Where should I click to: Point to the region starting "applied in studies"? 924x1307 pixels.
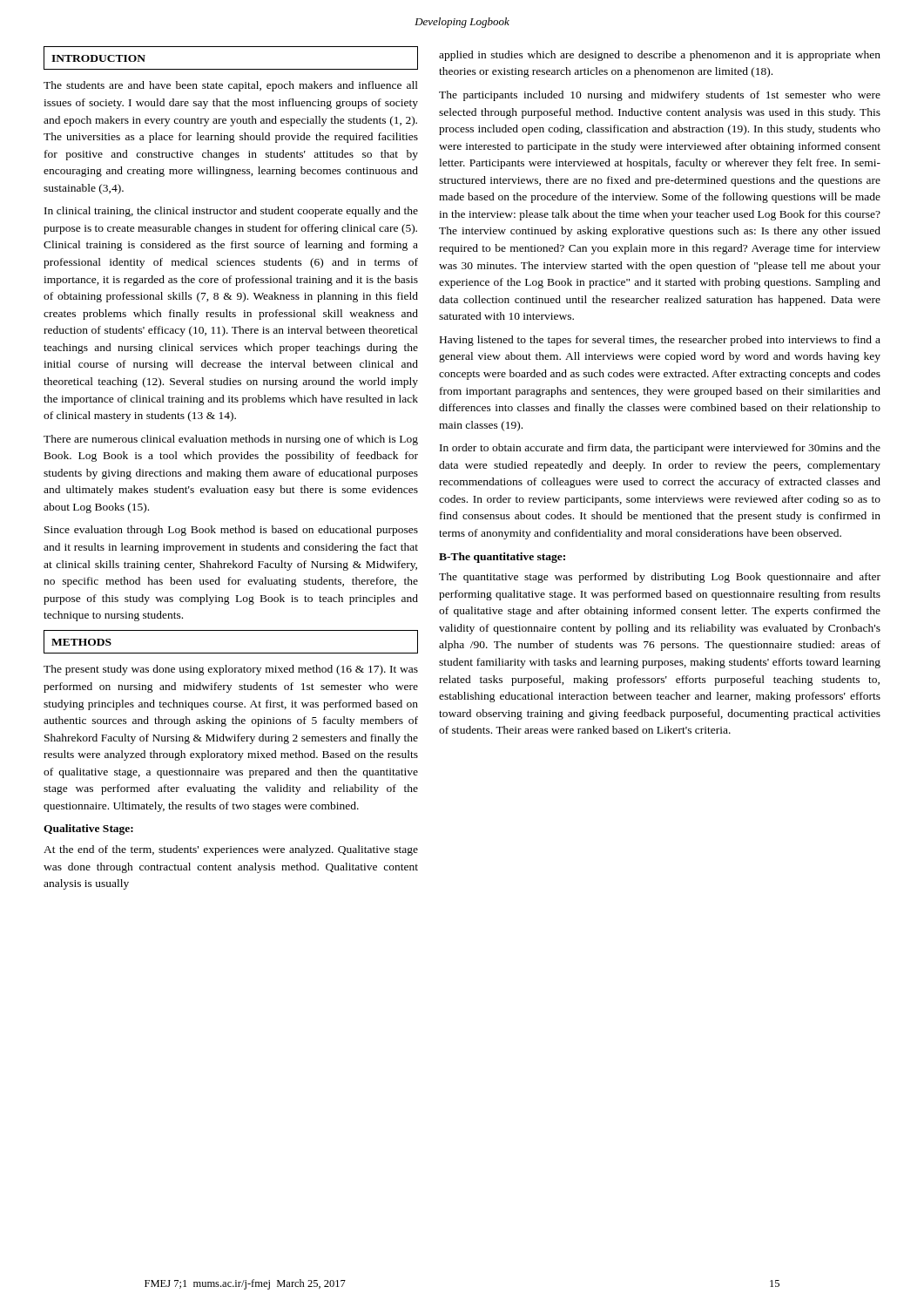click(x=660, y=294)
